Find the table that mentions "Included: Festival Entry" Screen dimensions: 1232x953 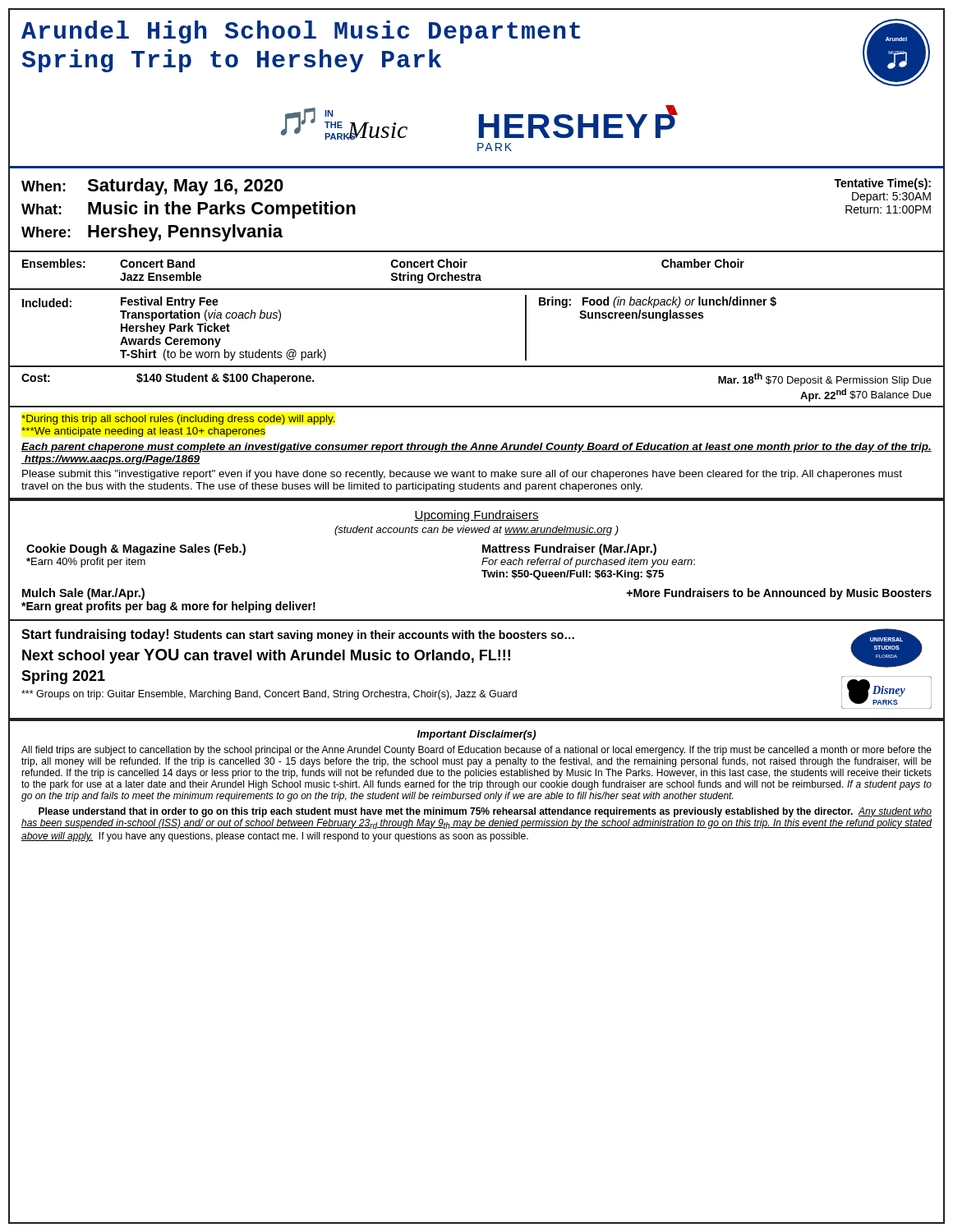(476, 329)
